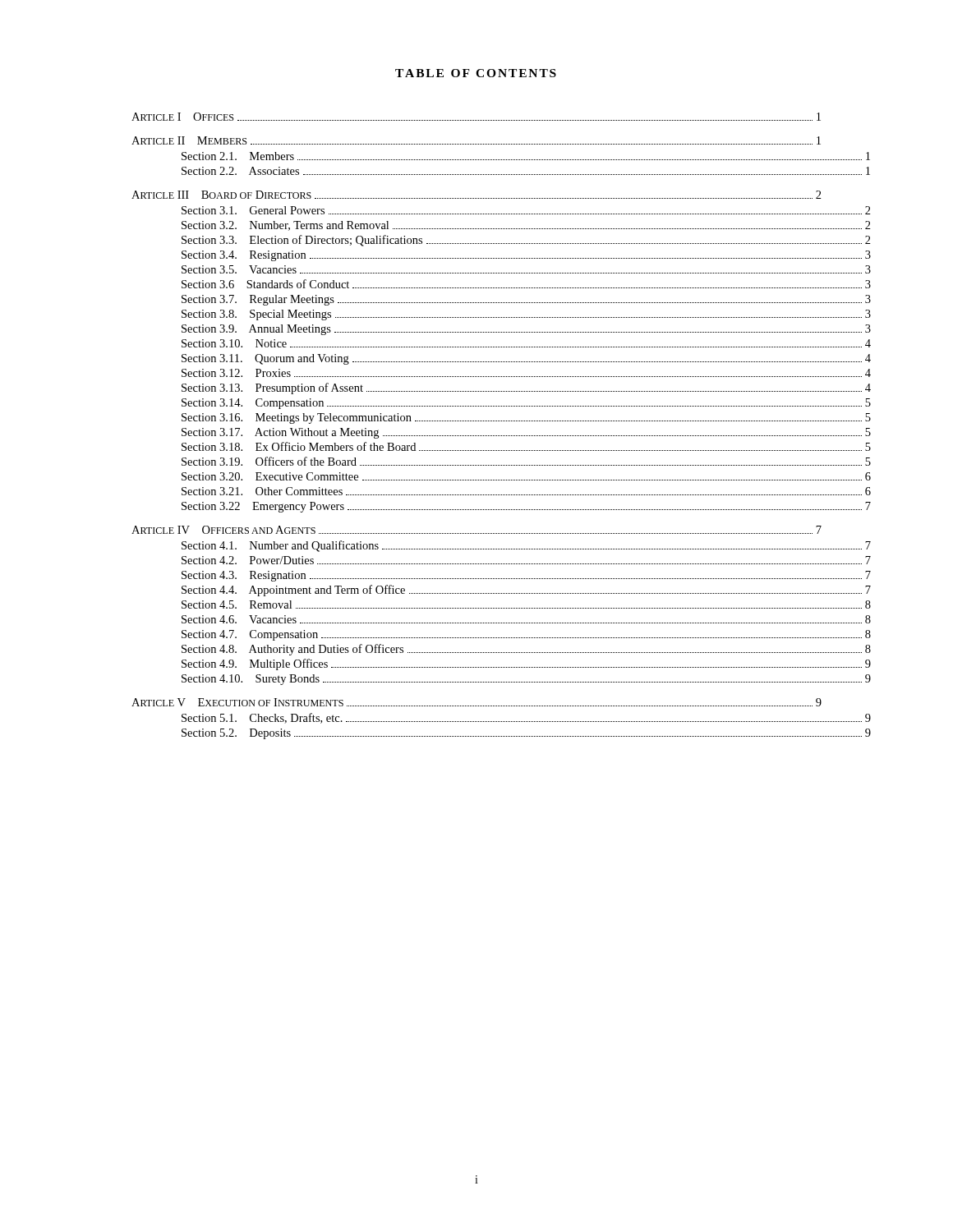Image resolution: width=953 pixels, height=1232 pixels.
Task: Locate the block of text that opens with "Section 3.13. Presumption of"
Action: (x=526, y=388)
